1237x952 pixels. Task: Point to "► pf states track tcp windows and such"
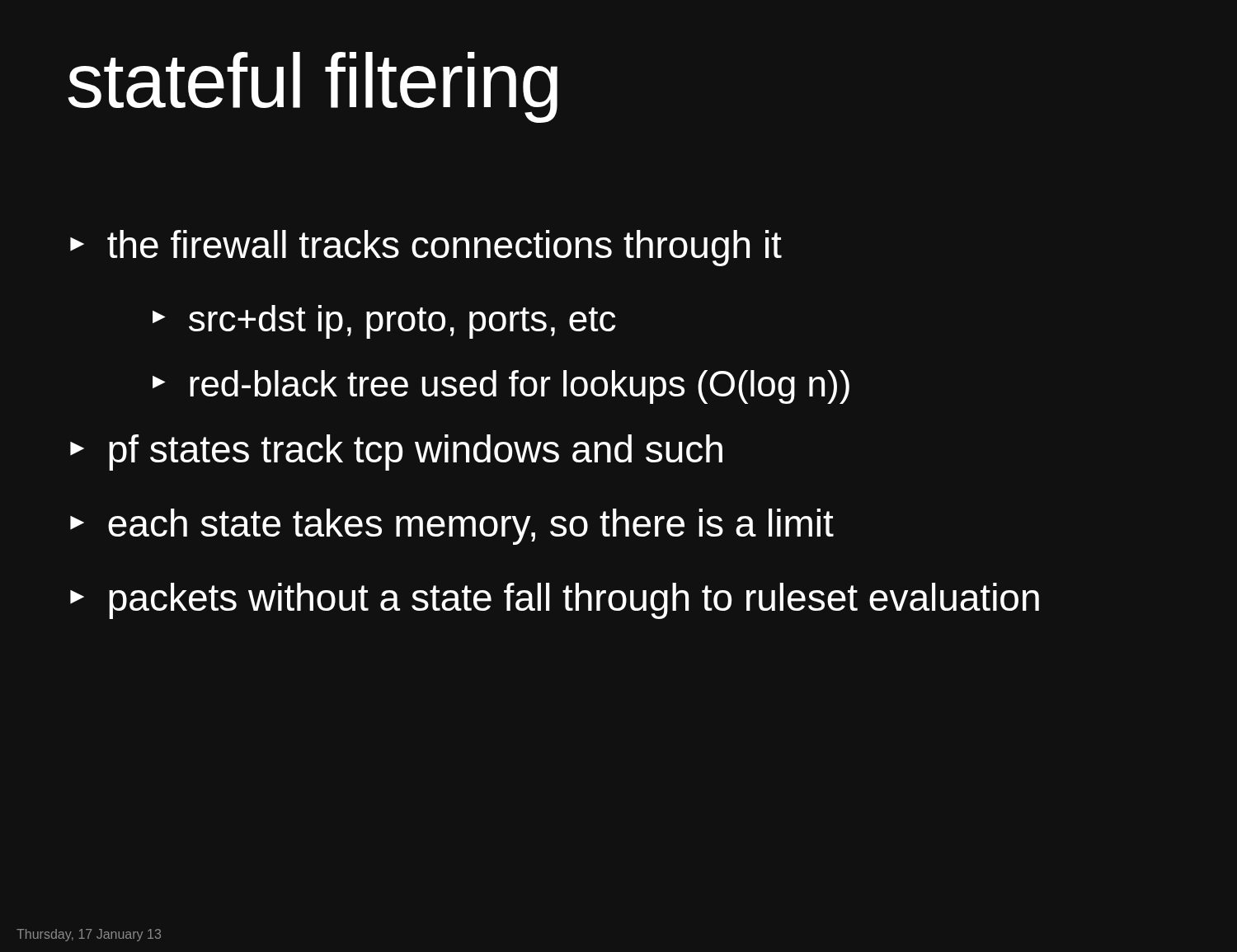[x=618, y=450]
